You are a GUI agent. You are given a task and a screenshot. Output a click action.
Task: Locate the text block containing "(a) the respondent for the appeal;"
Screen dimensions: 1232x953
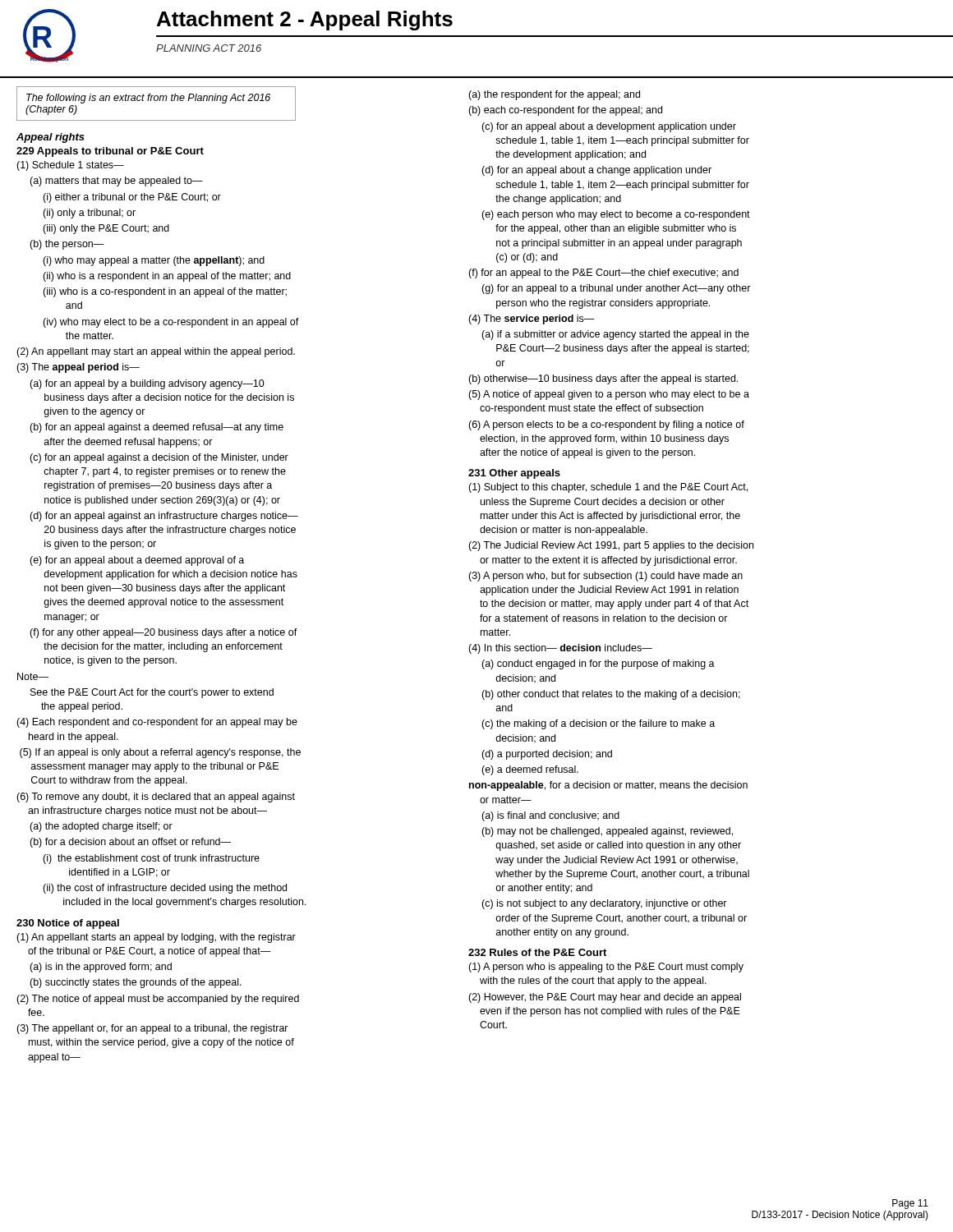(698, 274)
